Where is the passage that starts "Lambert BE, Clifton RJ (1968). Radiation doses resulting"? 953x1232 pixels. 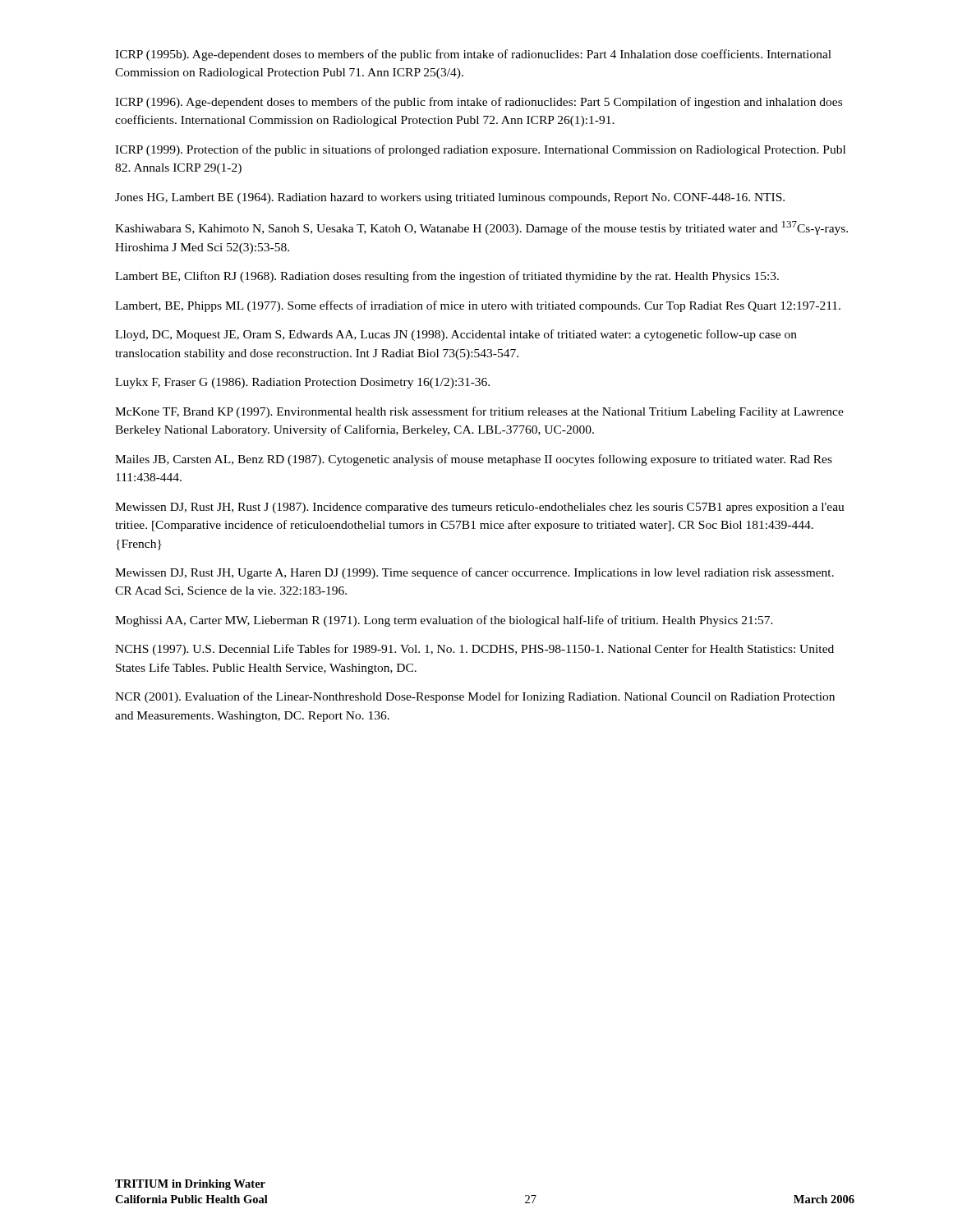[447, 276]
